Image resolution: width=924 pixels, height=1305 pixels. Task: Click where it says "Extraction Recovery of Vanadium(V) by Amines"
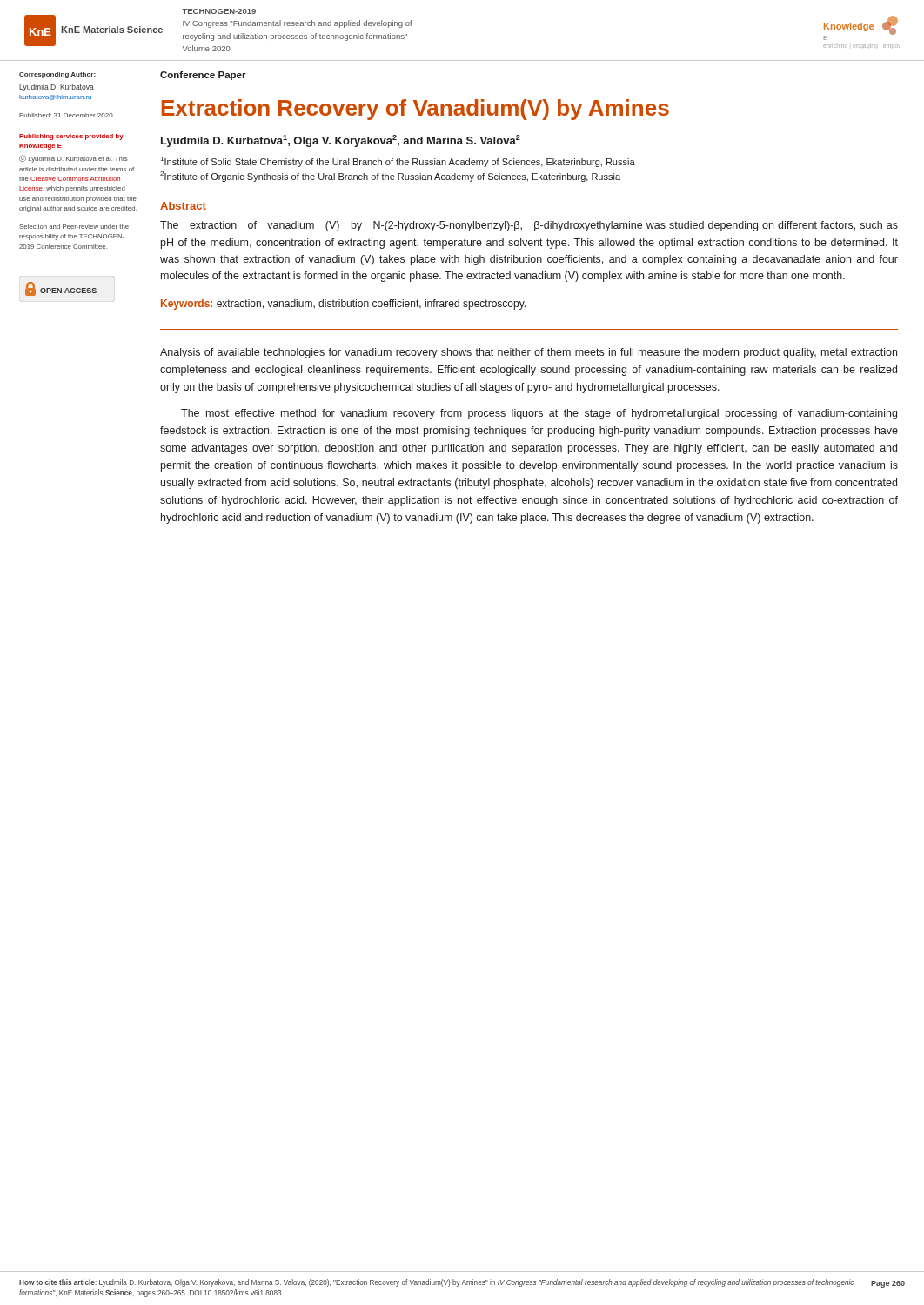coord(415,108)
